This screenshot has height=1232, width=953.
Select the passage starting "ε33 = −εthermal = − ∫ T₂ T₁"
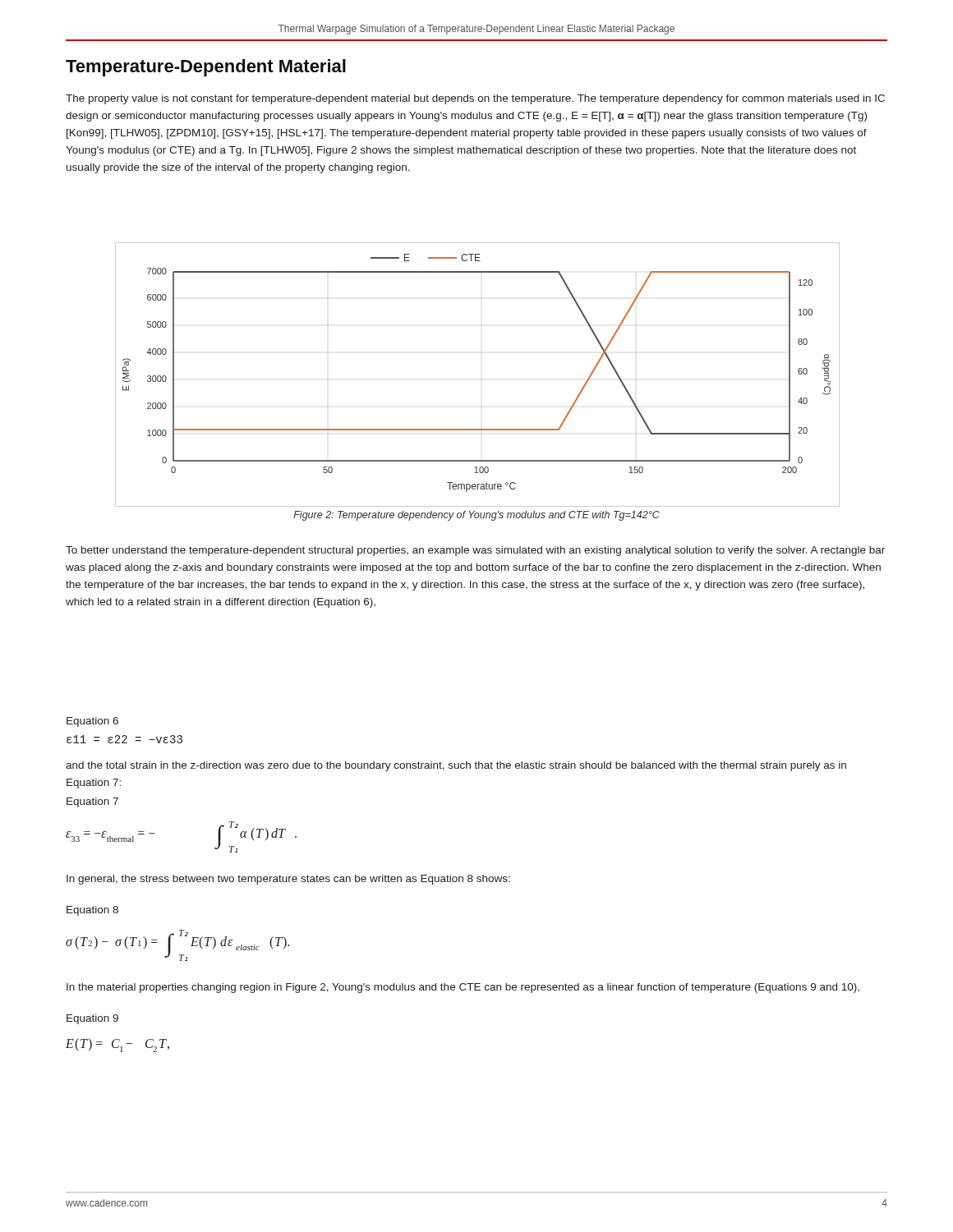[205, 834]
